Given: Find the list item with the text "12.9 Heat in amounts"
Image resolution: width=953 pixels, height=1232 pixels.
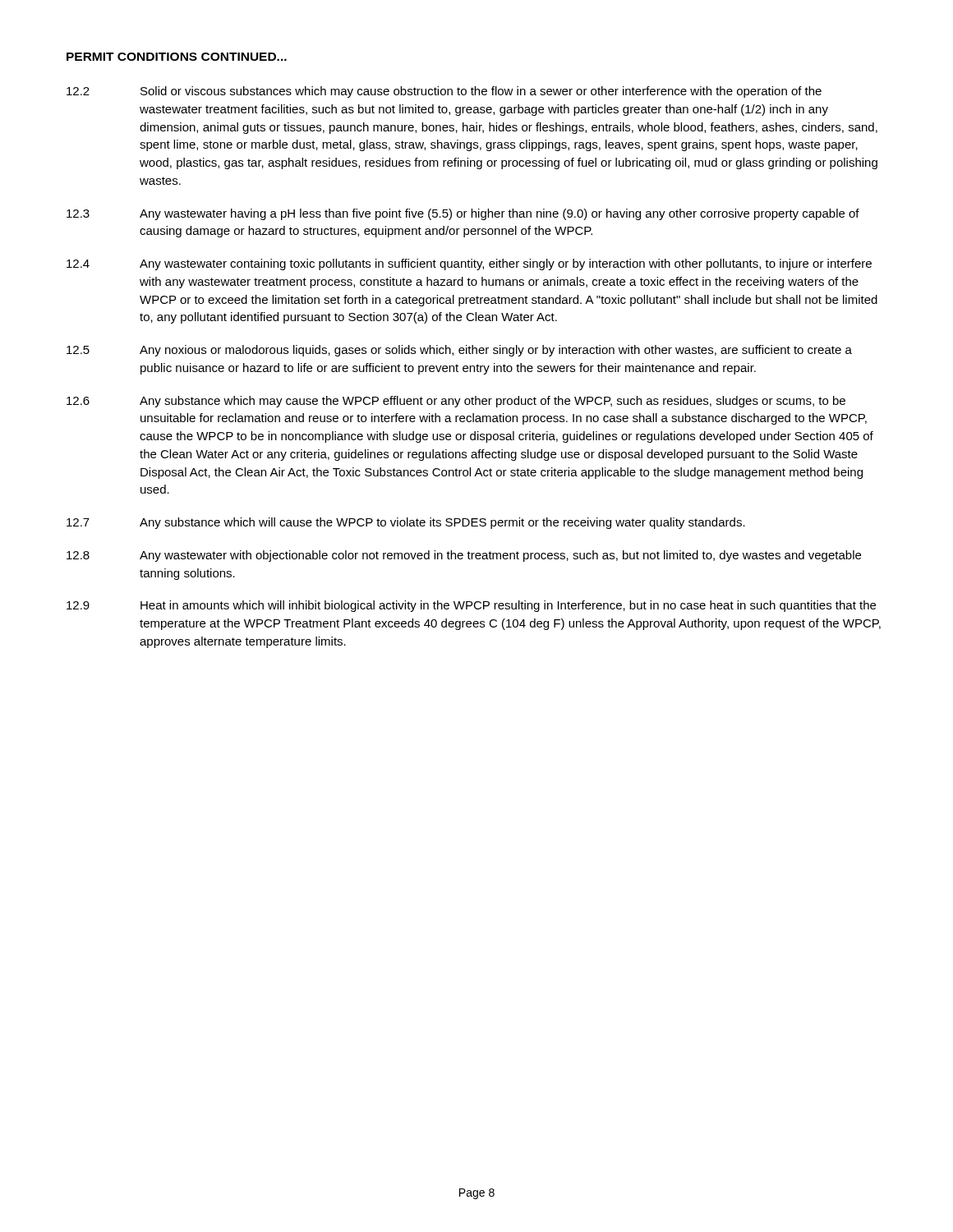Looking at the screenshot, I should coord(476,623).
